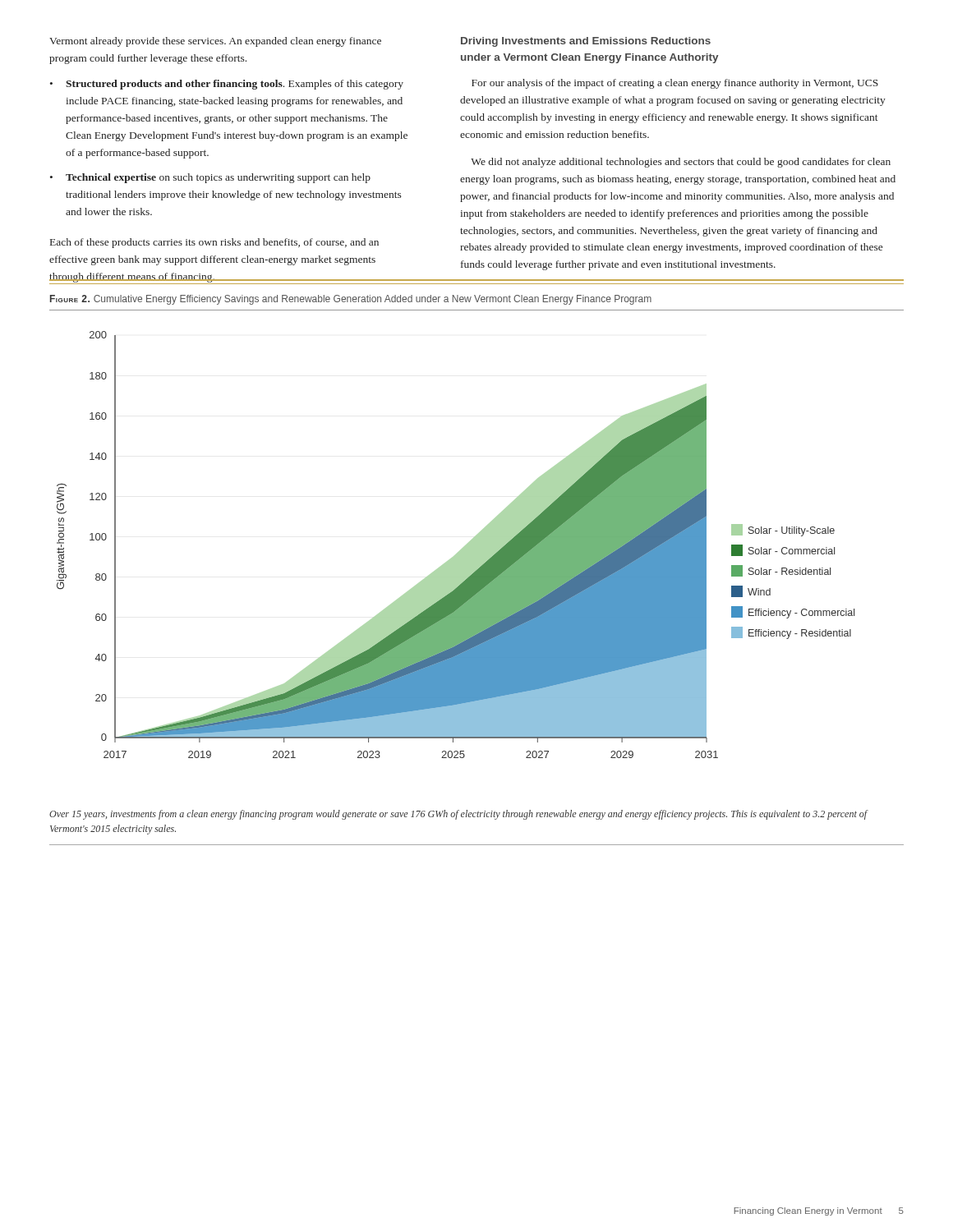Point to the caption beginning "Over 15 years, investments from a clean energy"
953x1232 pixels.
click(x=458, y=822)
